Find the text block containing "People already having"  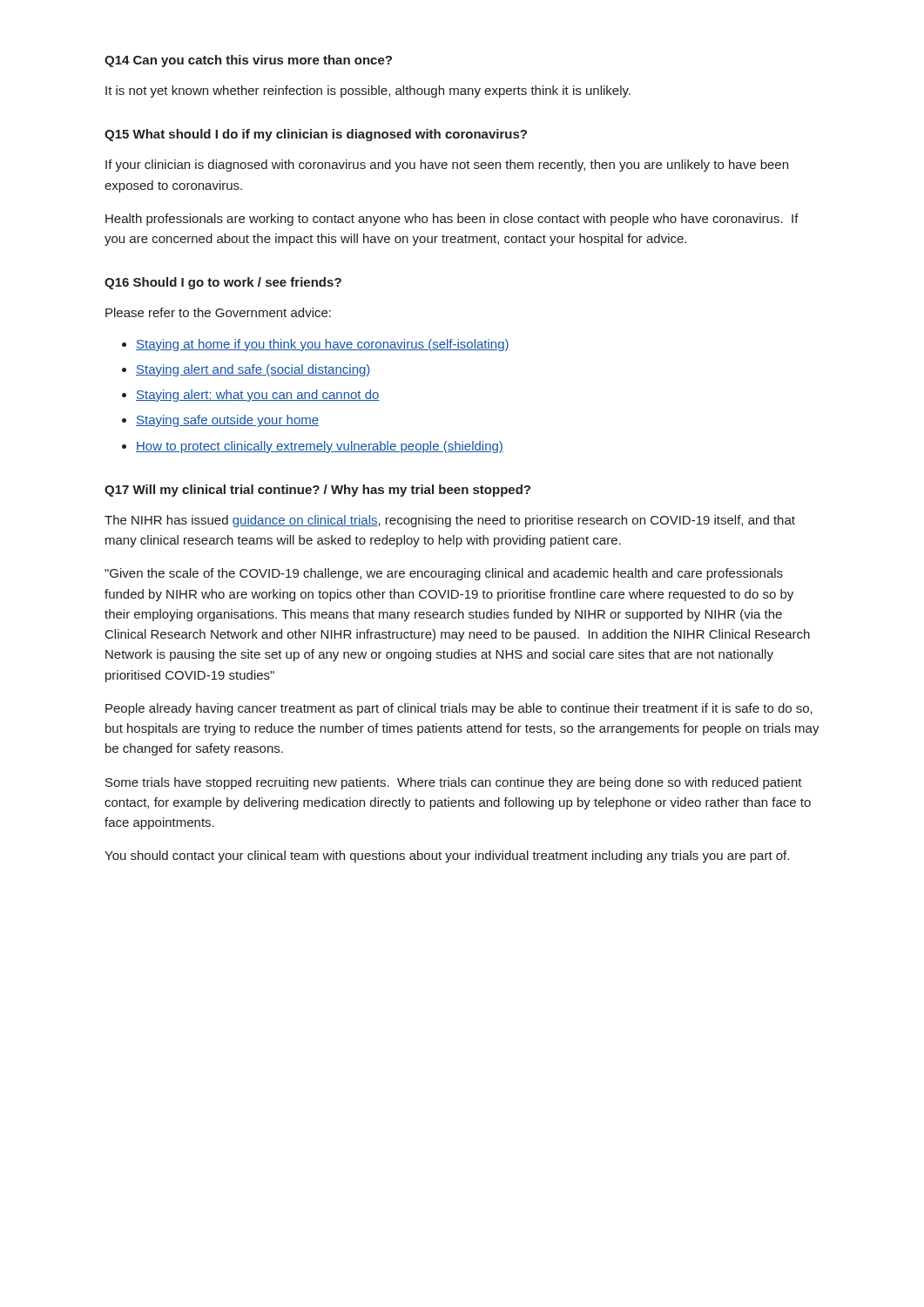click(x=462, y=728)
